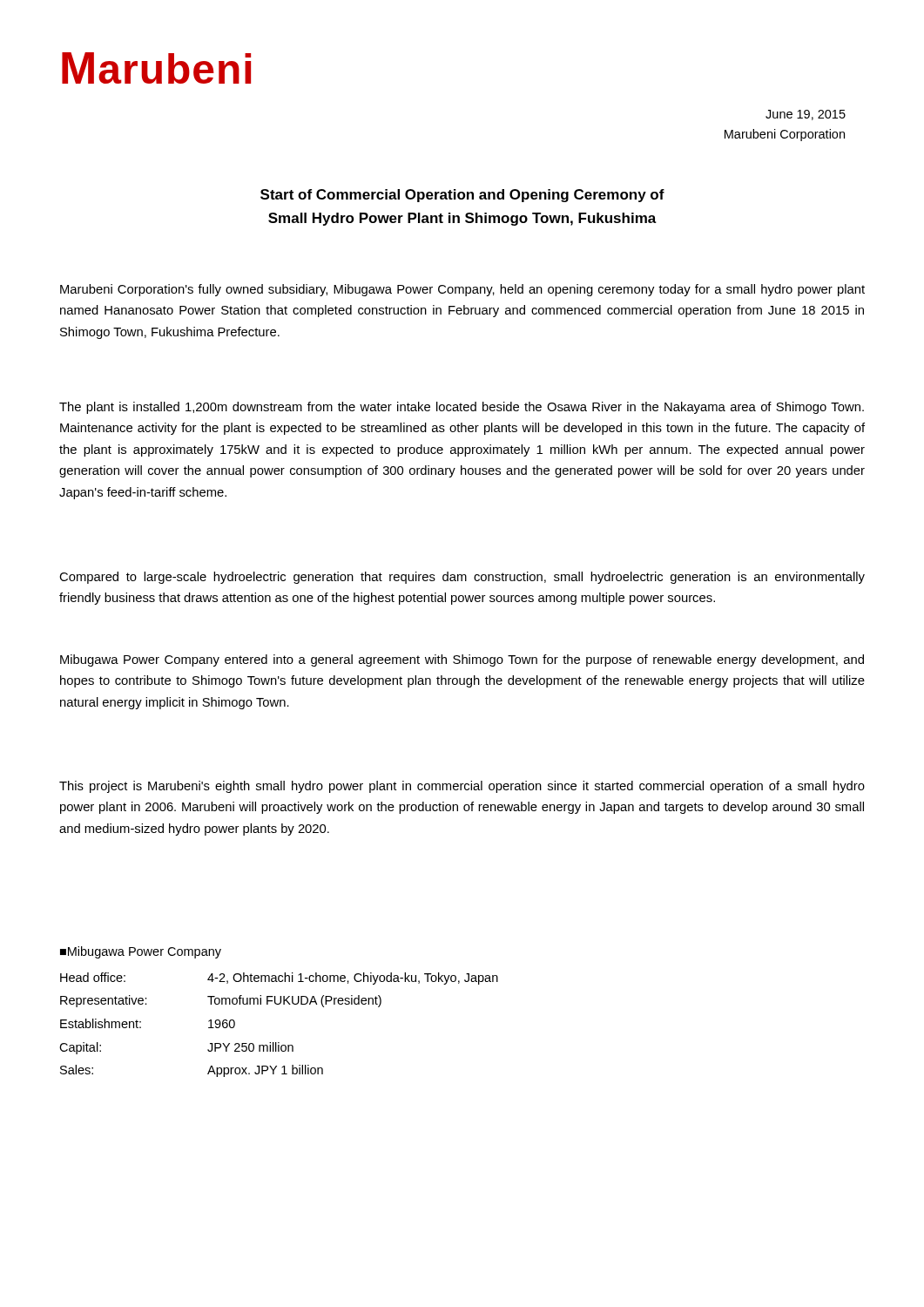924x1307 pixels.
Task: Find the text block starting "Mibugawa Power Company entered into a general agreement"
Action: coord(462,681)
